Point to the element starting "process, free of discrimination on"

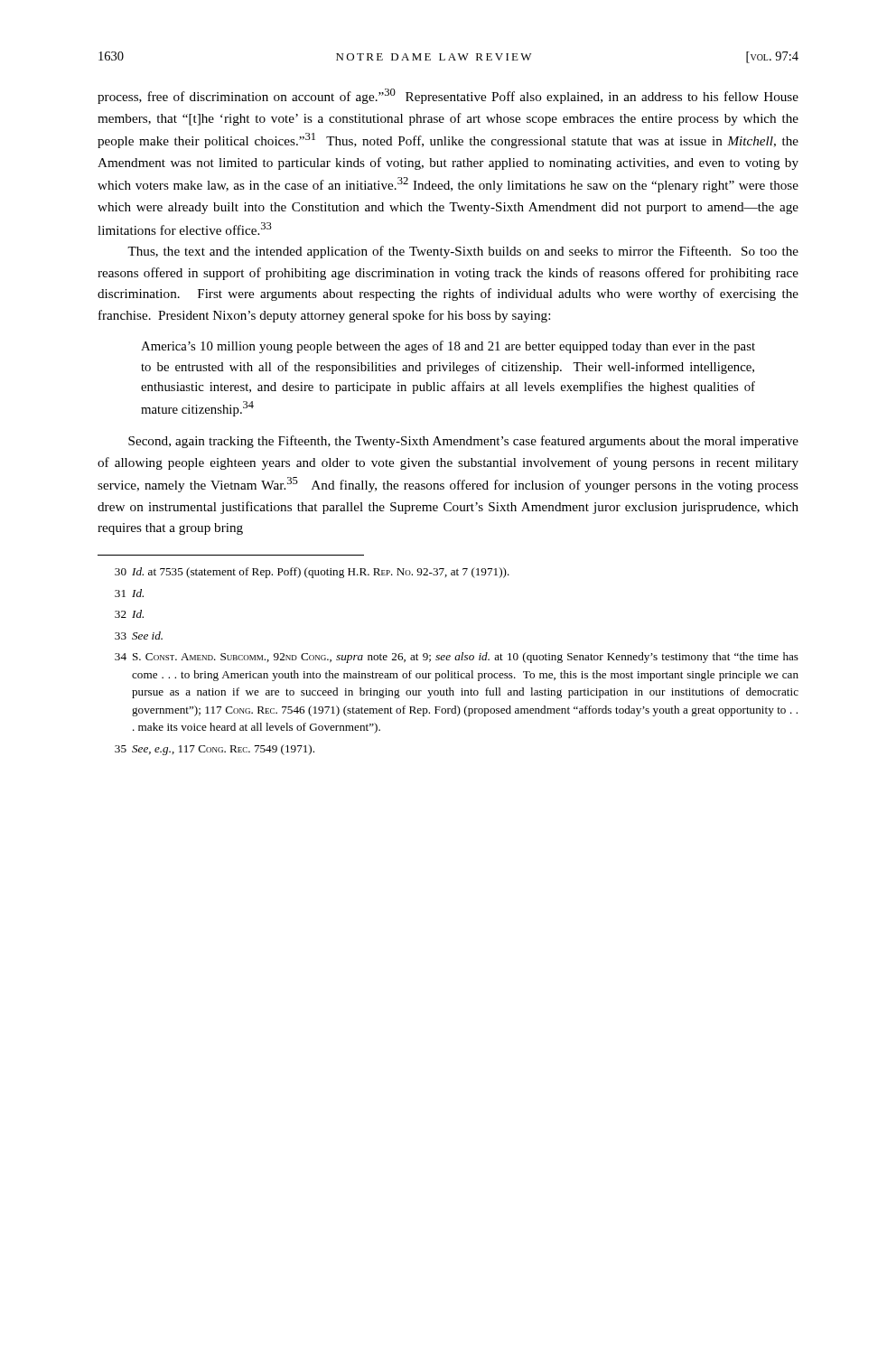pos(448,162)
